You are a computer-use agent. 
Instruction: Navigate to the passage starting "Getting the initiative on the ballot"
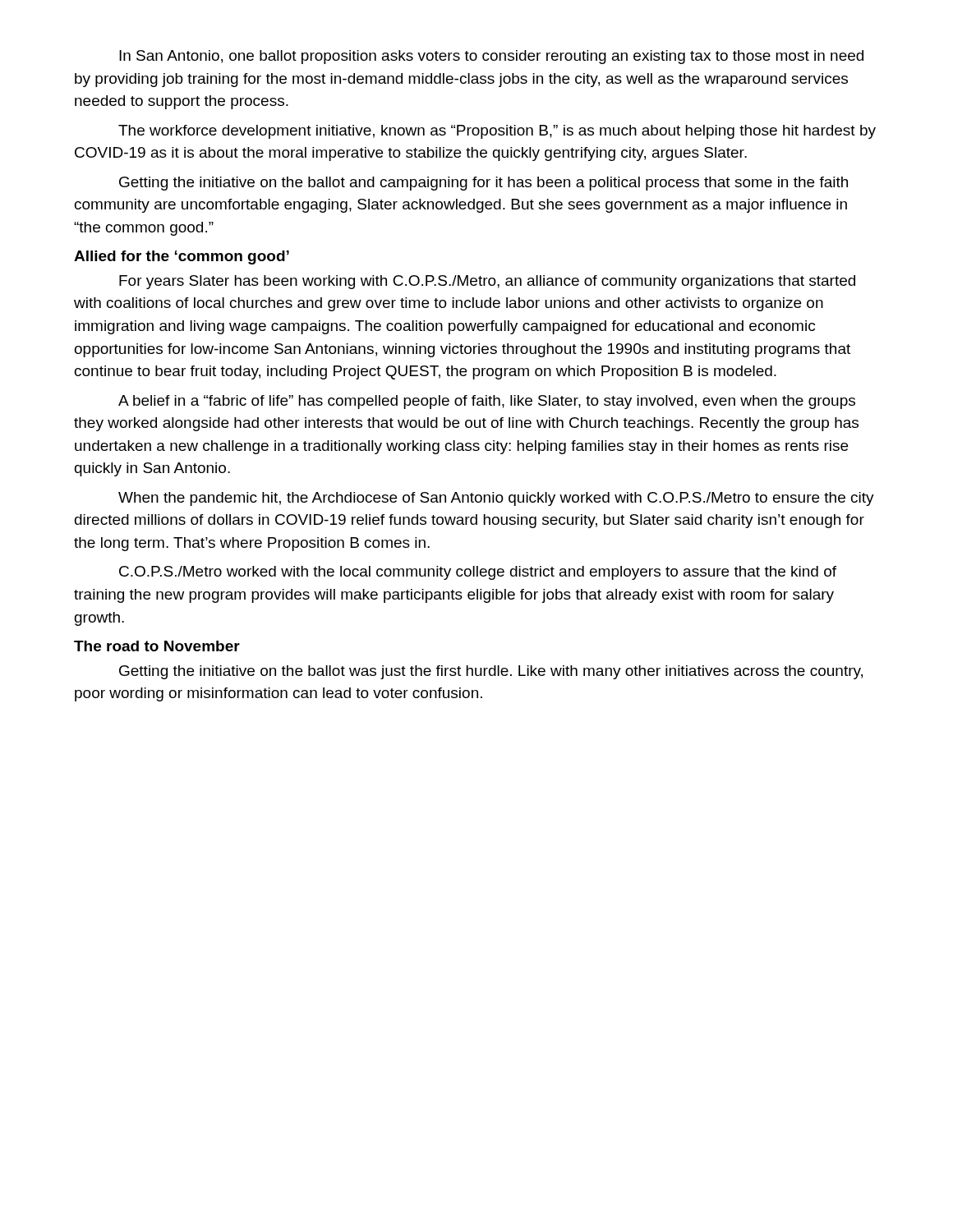476,682
